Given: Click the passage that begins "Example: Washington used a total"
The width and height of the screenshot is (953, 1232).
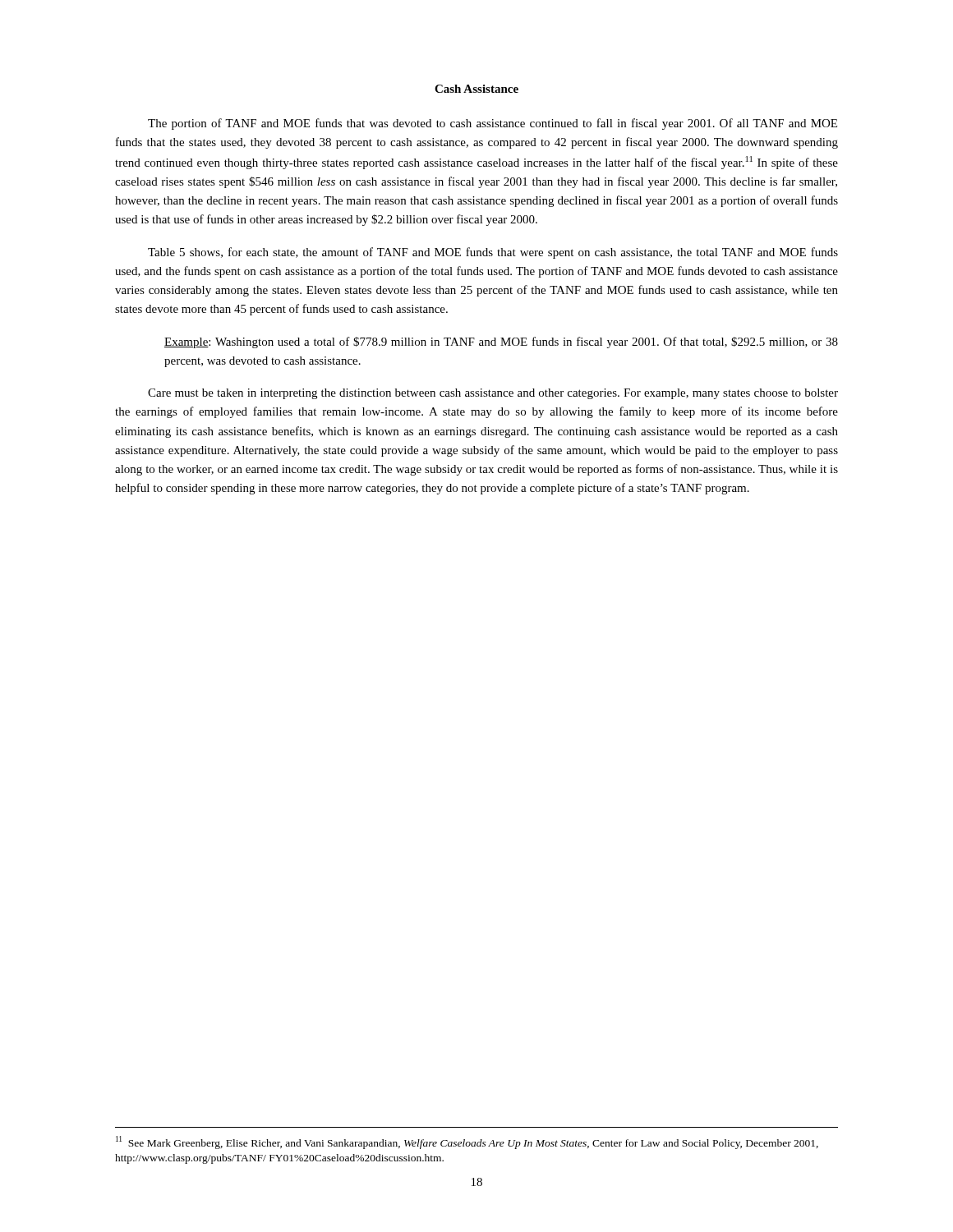Looking at the screenshot, I should coord(501,351).
